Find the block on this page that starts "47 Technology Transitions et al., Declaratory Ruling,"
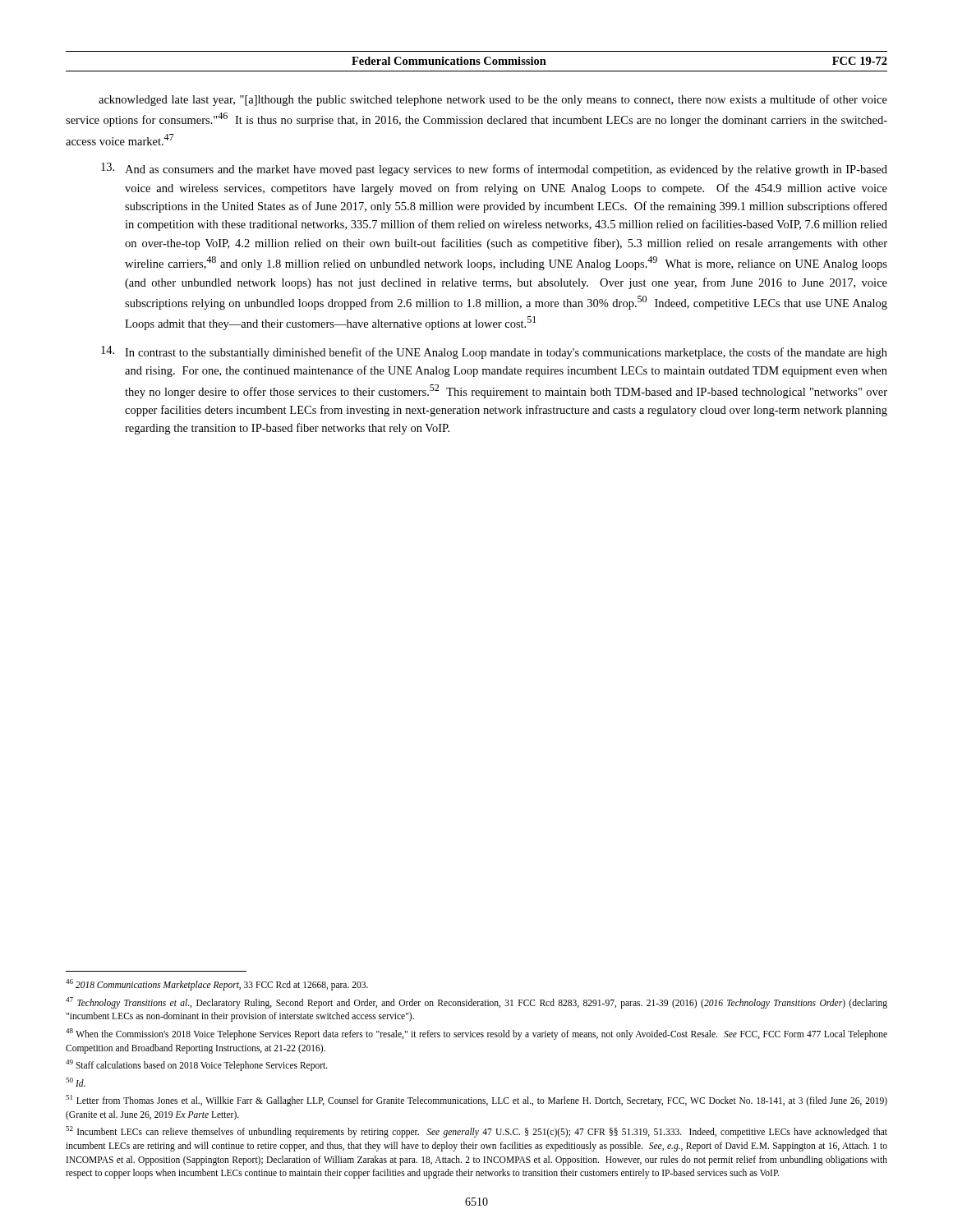Image resolution: width=953 pixels, height=1232 pixels. [476, 1008]
